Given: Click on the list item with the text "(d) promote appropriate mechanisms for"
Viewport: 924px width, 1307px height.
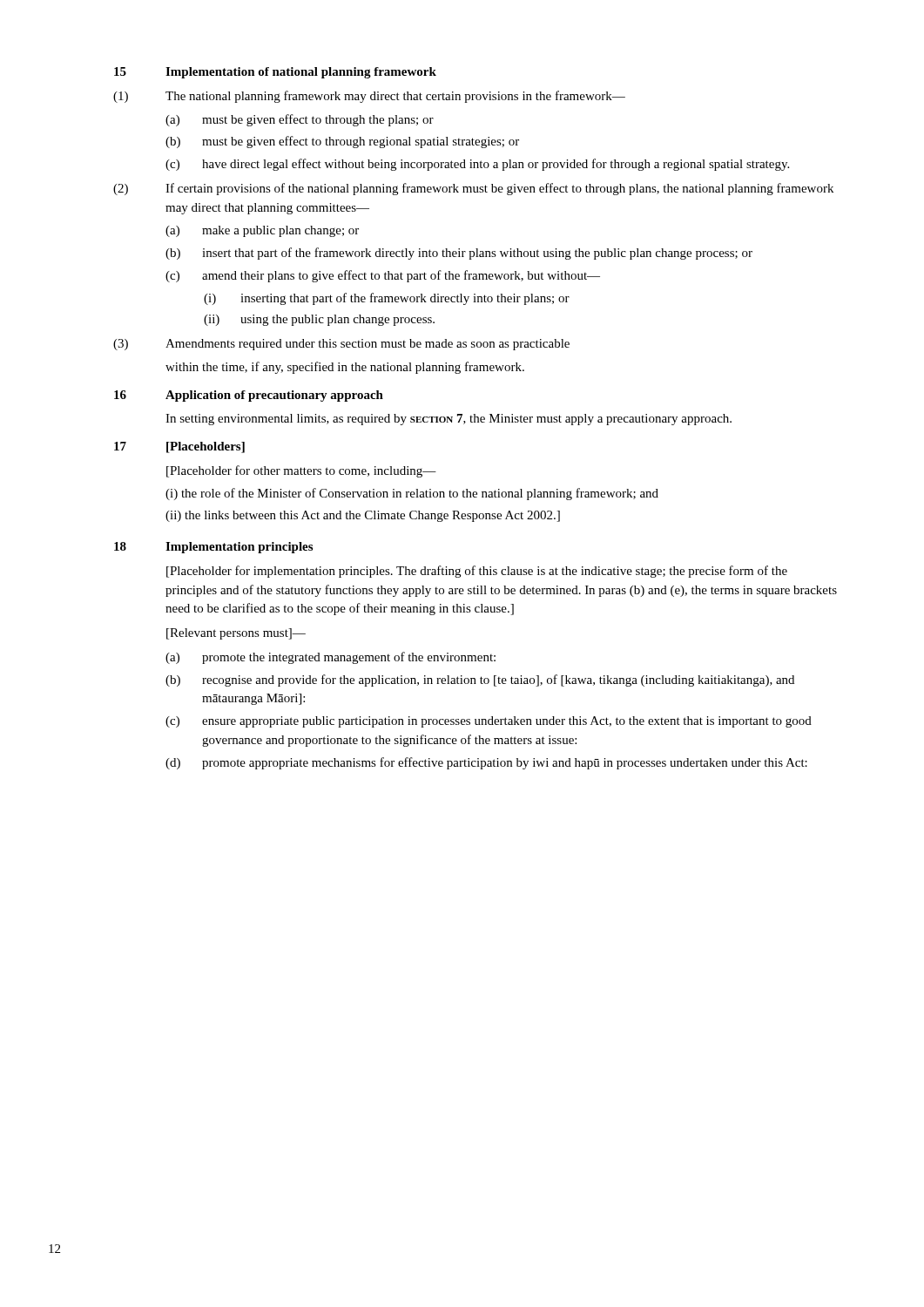Looking at the screenshot, I should point(501,763).
